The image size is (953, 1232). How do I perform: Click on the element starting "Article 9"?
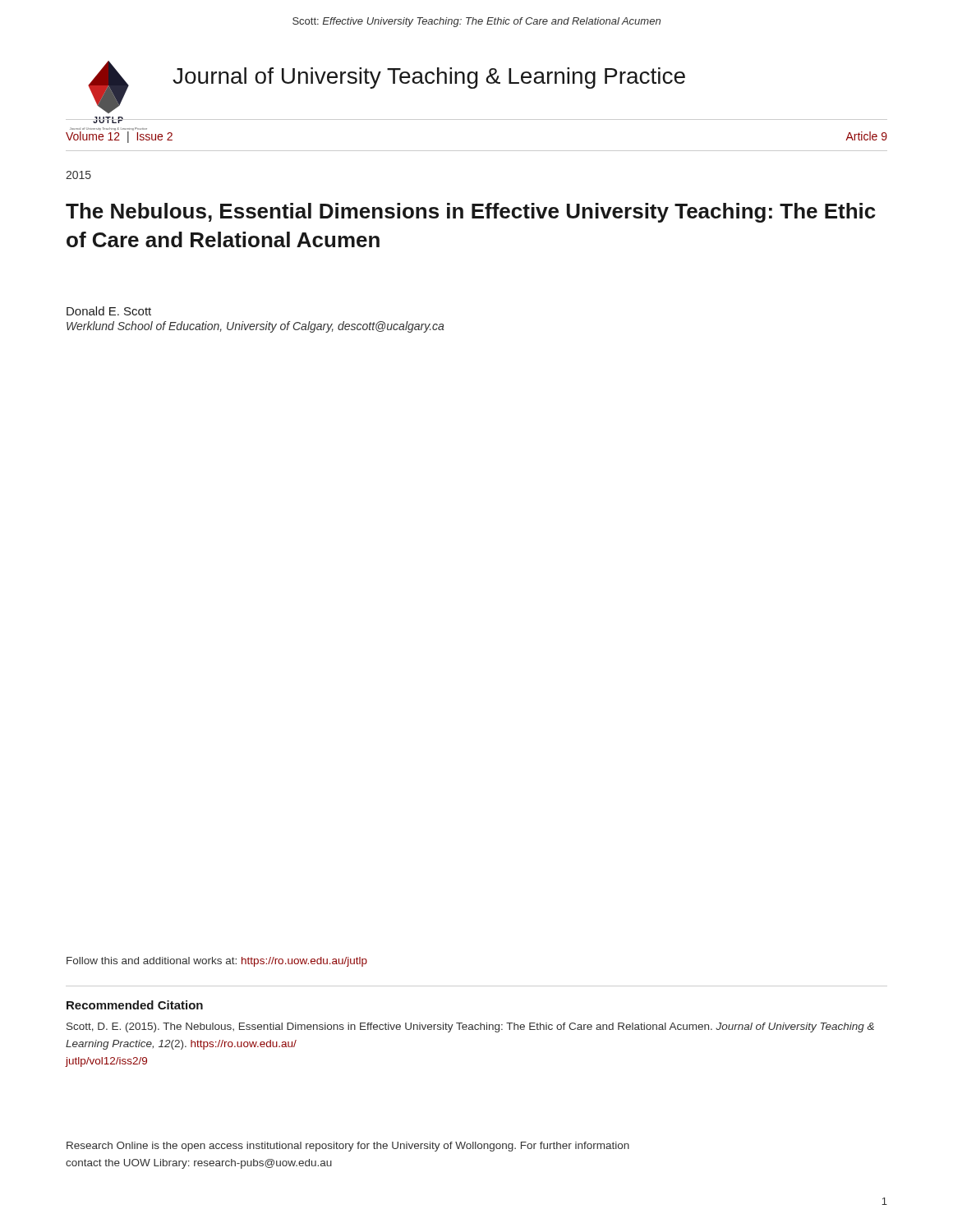(866, 136)
